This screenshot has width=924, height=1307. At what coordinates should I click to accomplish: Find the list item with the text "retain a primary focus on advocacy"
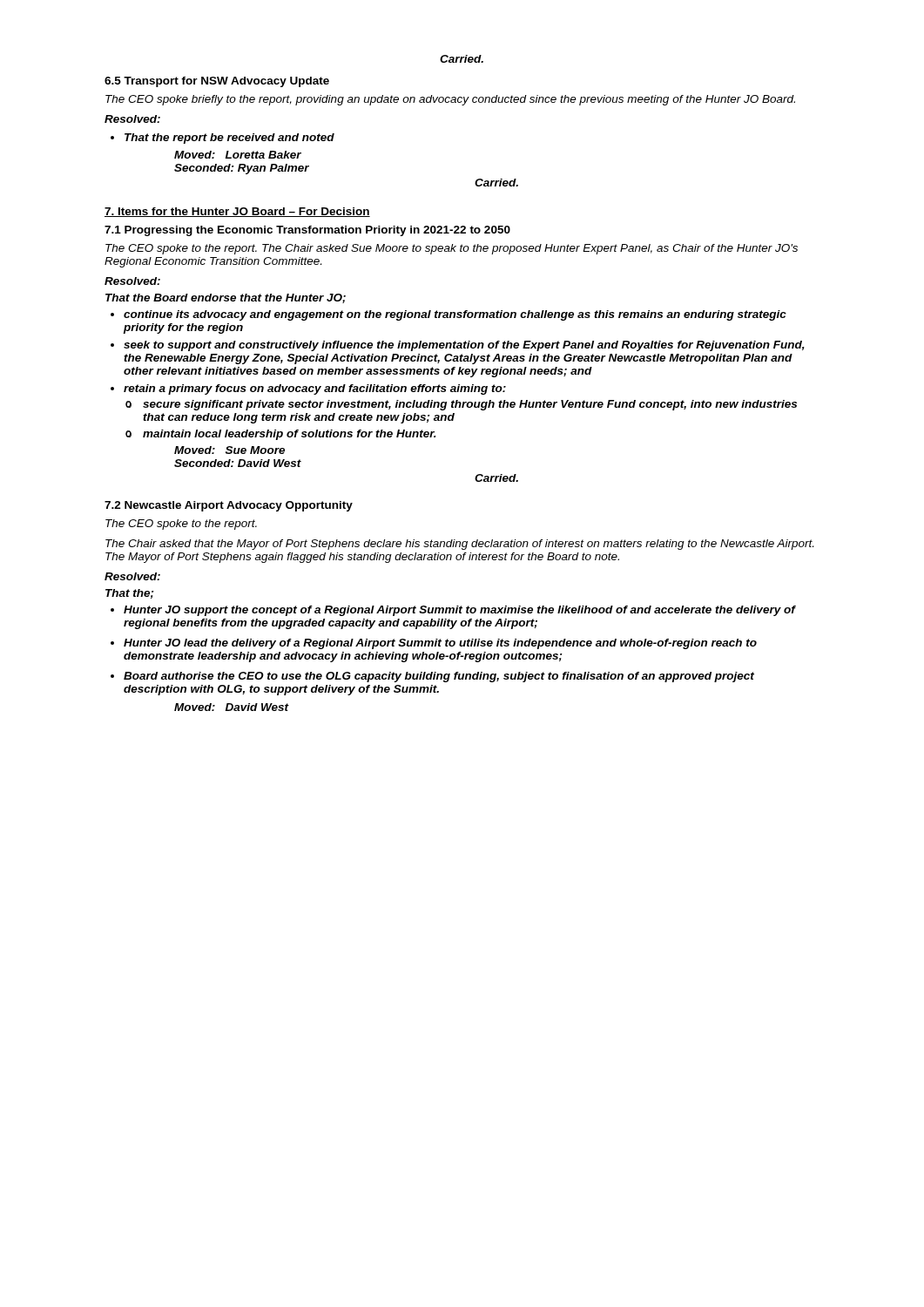coord(462,411)
